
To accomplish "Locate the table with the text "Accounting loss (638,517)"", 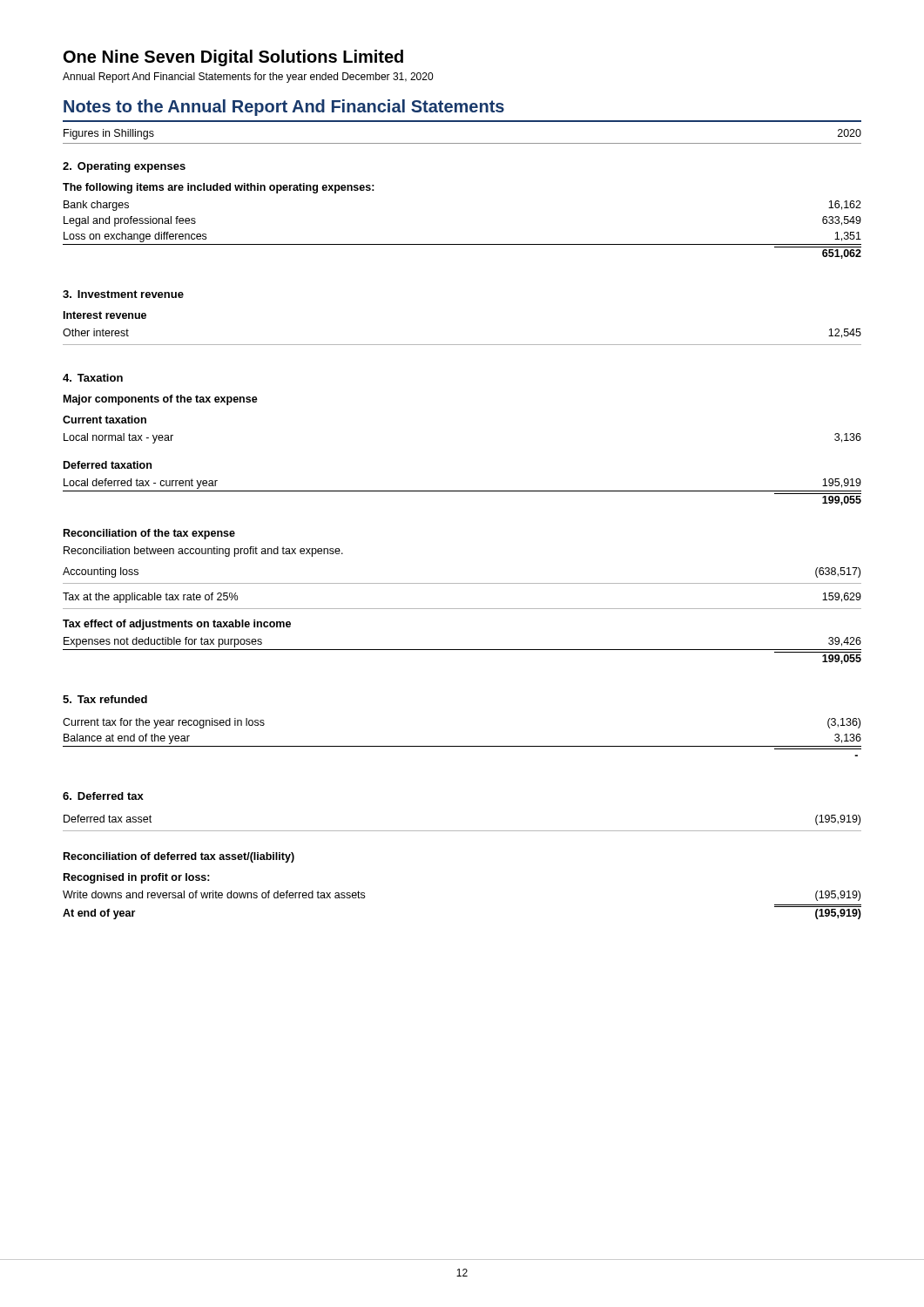I will click(x=462, y=615).
